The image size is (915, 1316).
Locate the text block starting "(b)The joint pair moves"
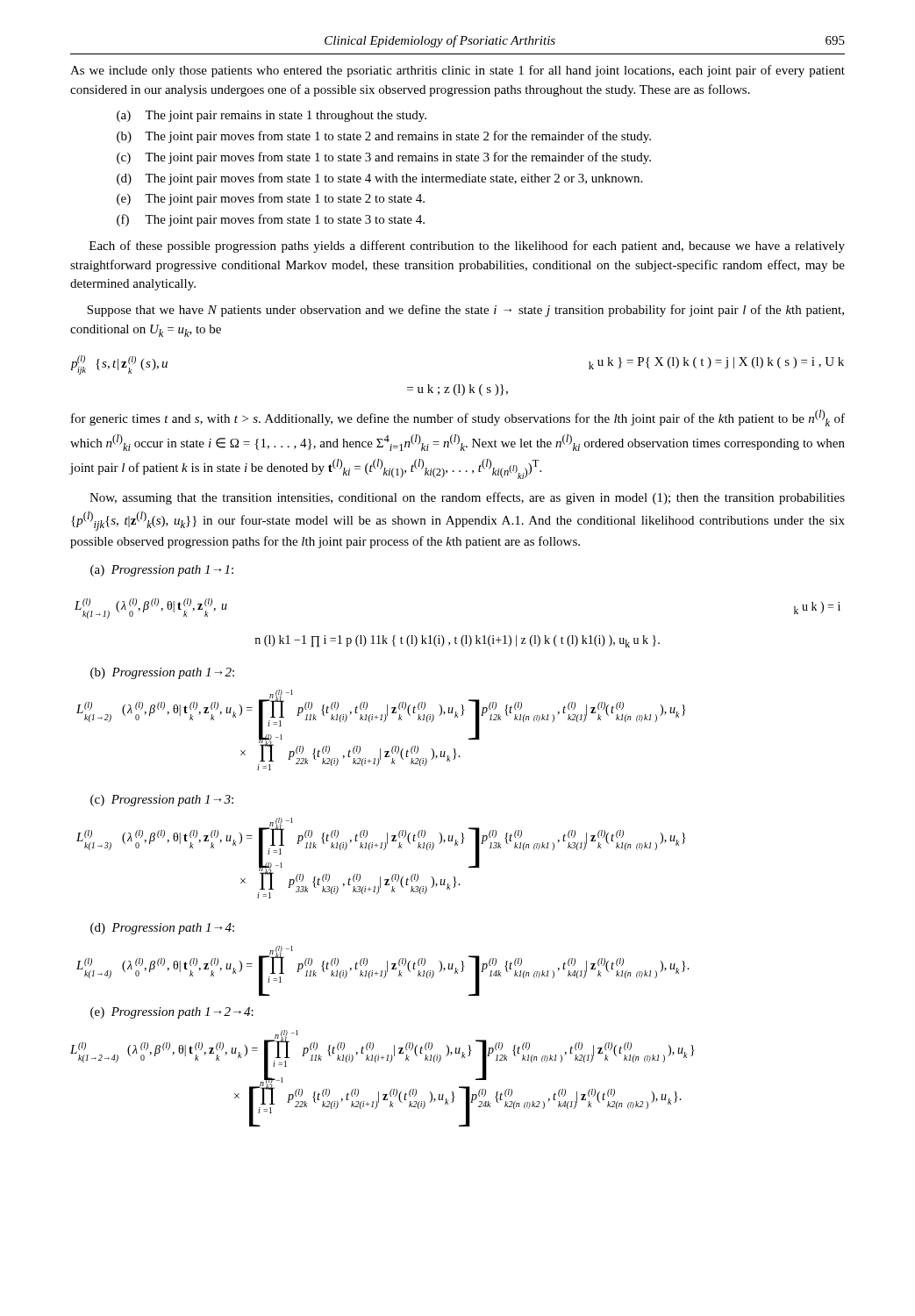384,137
